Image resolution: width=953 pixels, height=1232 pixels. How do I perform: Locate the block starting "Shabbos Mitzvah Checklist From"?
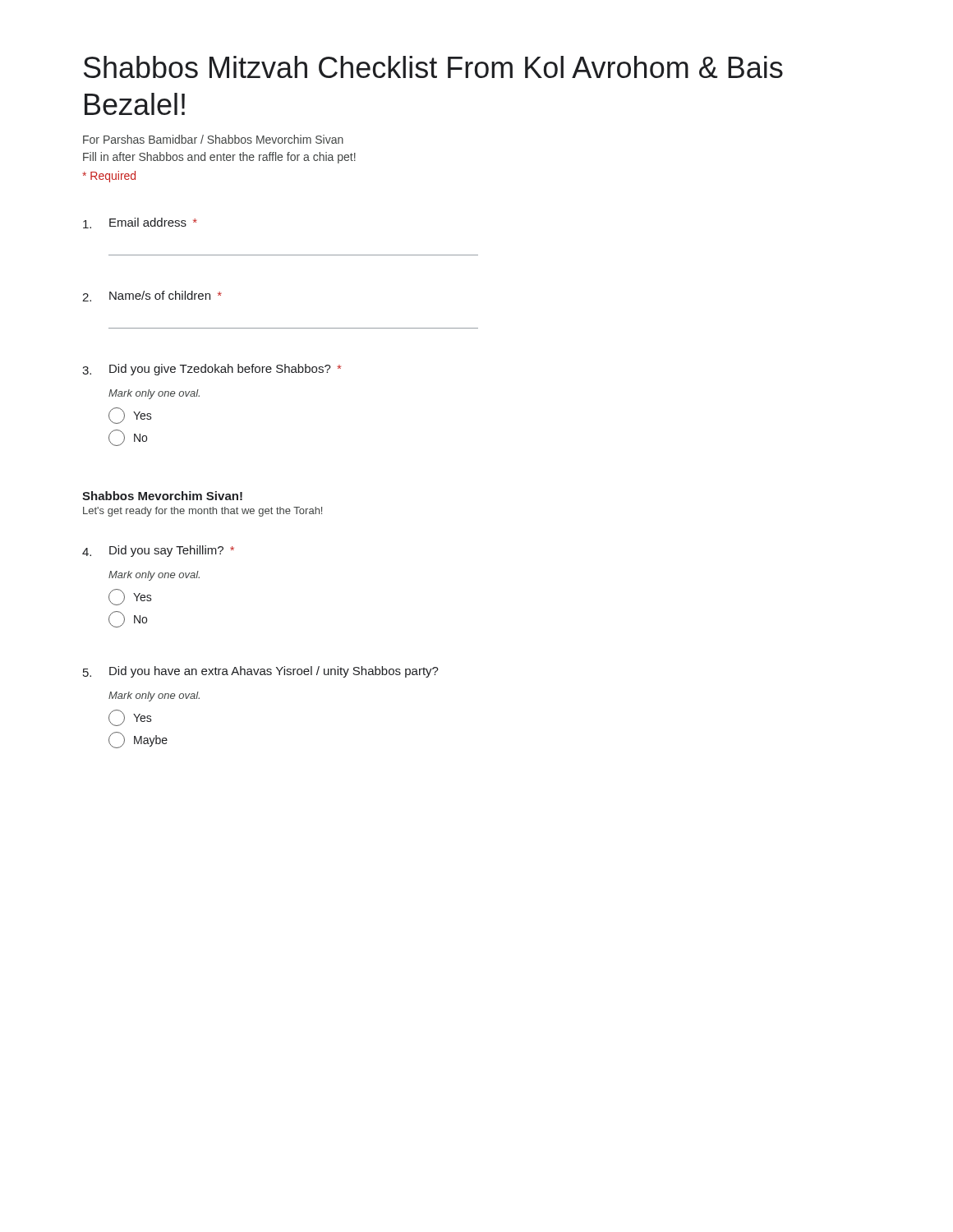pyautogui.click(x=476, y=86)
